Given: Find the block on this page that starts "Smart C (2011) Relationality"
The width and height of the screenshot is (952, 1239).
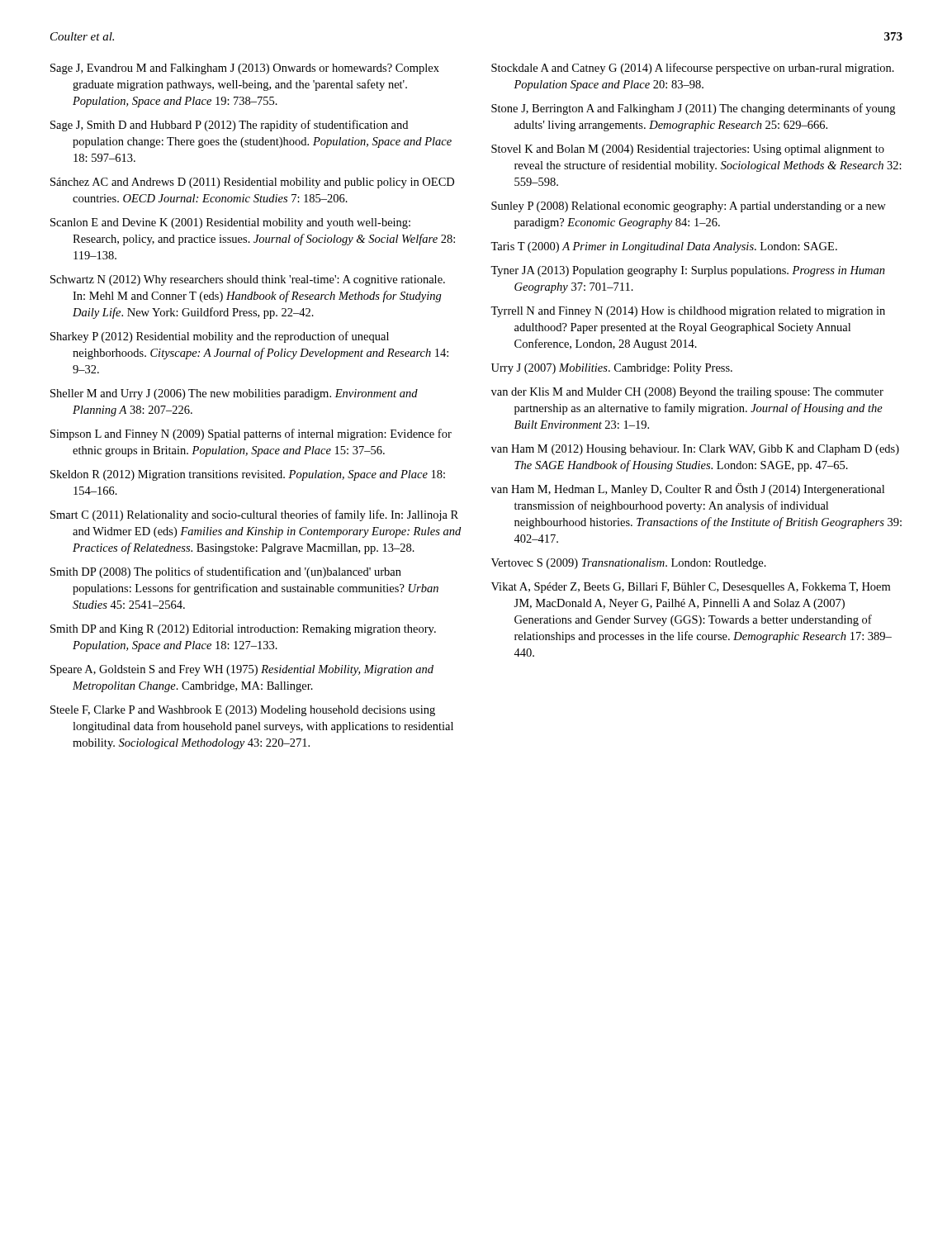Looking at the screenshot, I should 255,531.
